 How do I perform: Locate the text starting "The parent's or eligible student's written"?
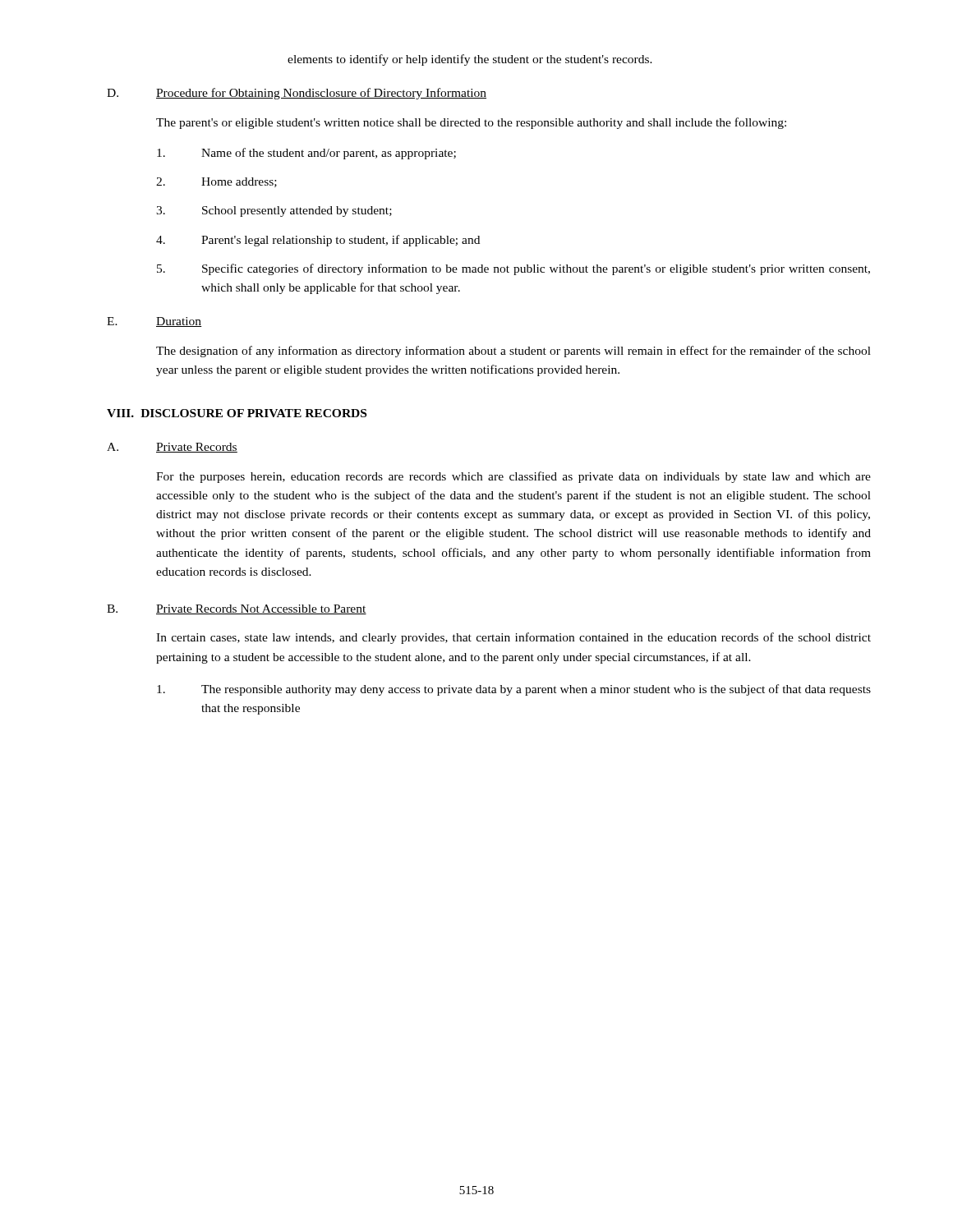click(x=489, y=122)
